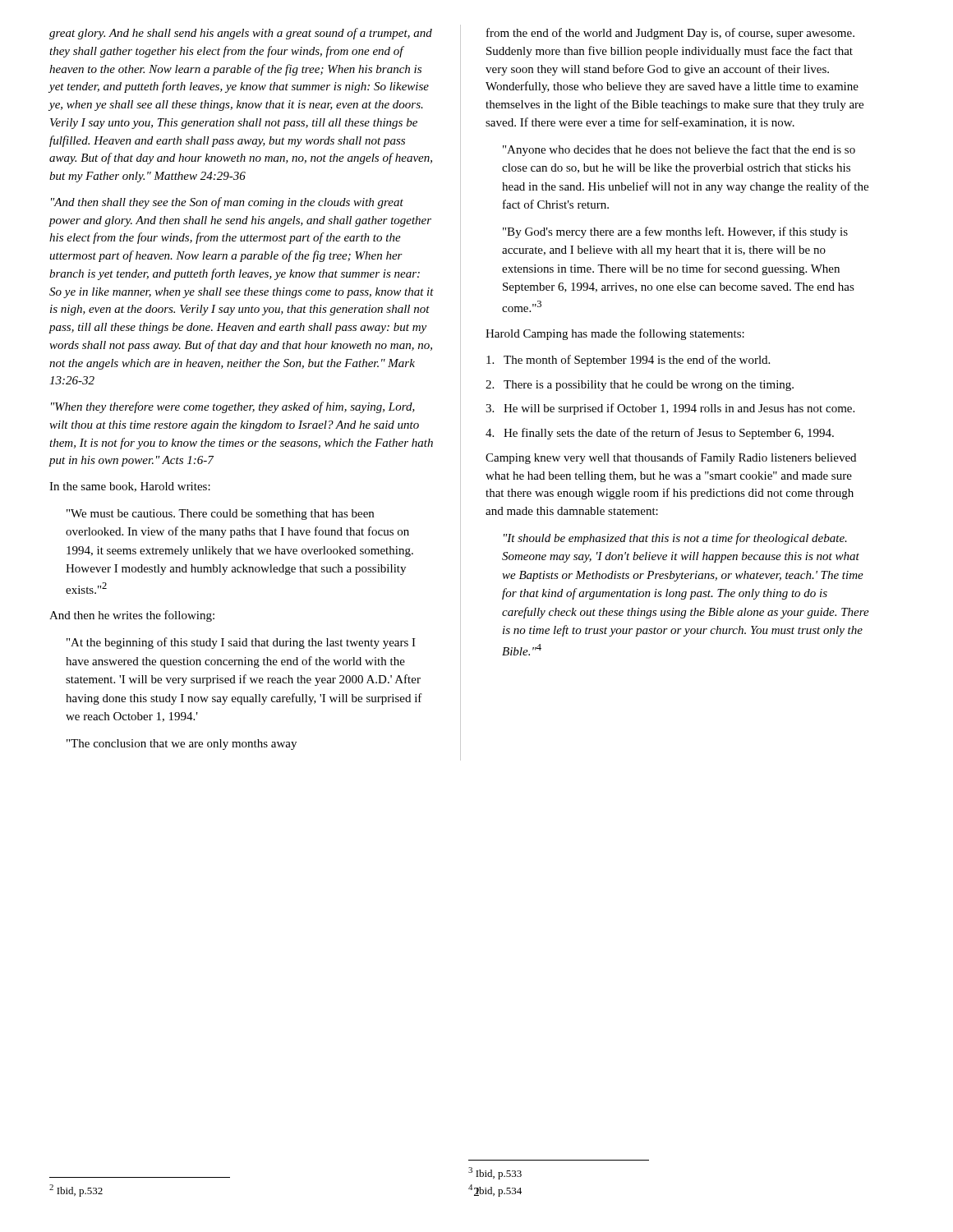Locate the text that reads ""The conclusion that we are only months away"
Viewport: 953px width, 1232px height.
(251, 743)
